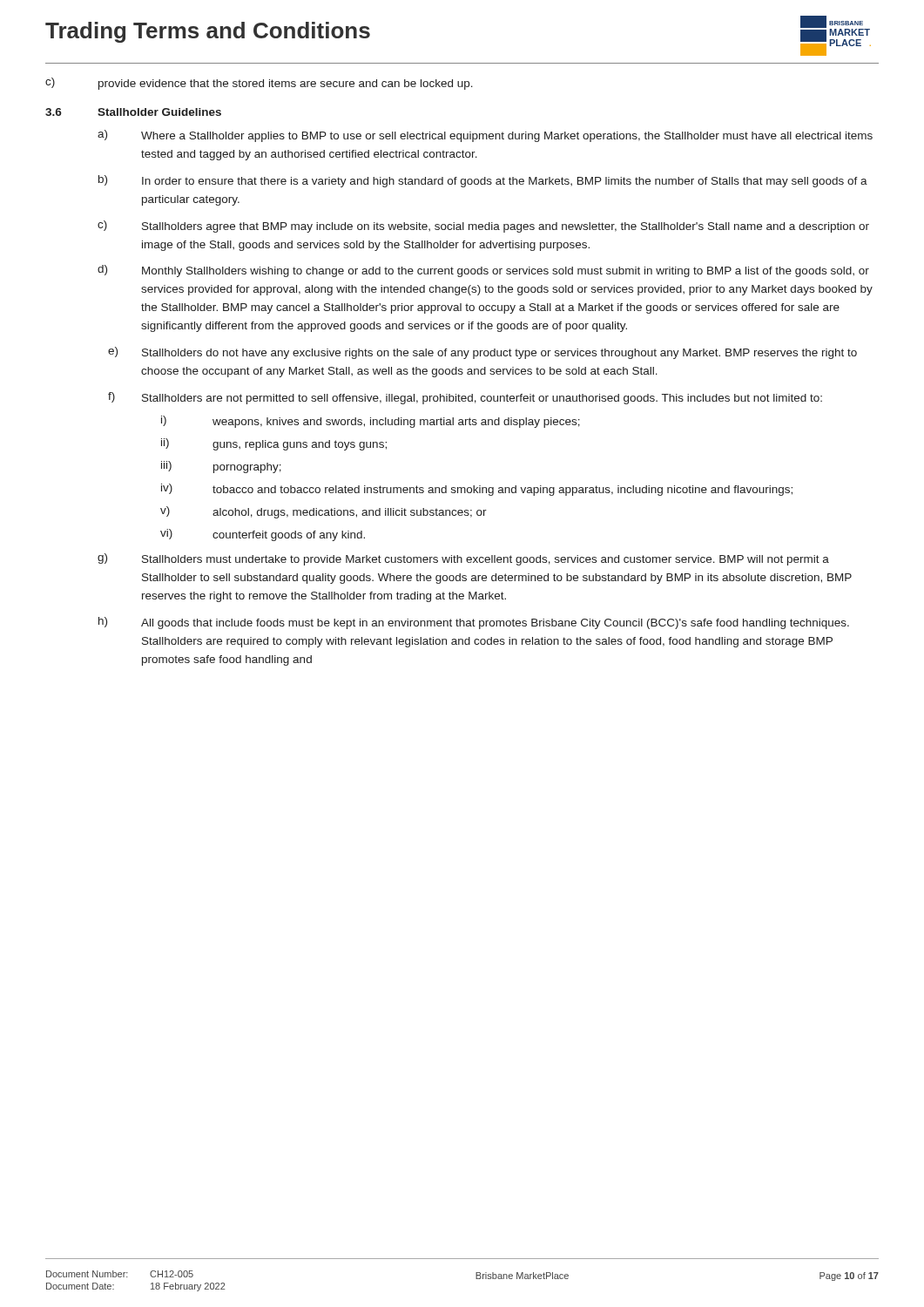Screen dimensions: 1307x924
Task: Point to the element starting "i) weapons, knives and swords, including"
Action: [x=519, y=422]
